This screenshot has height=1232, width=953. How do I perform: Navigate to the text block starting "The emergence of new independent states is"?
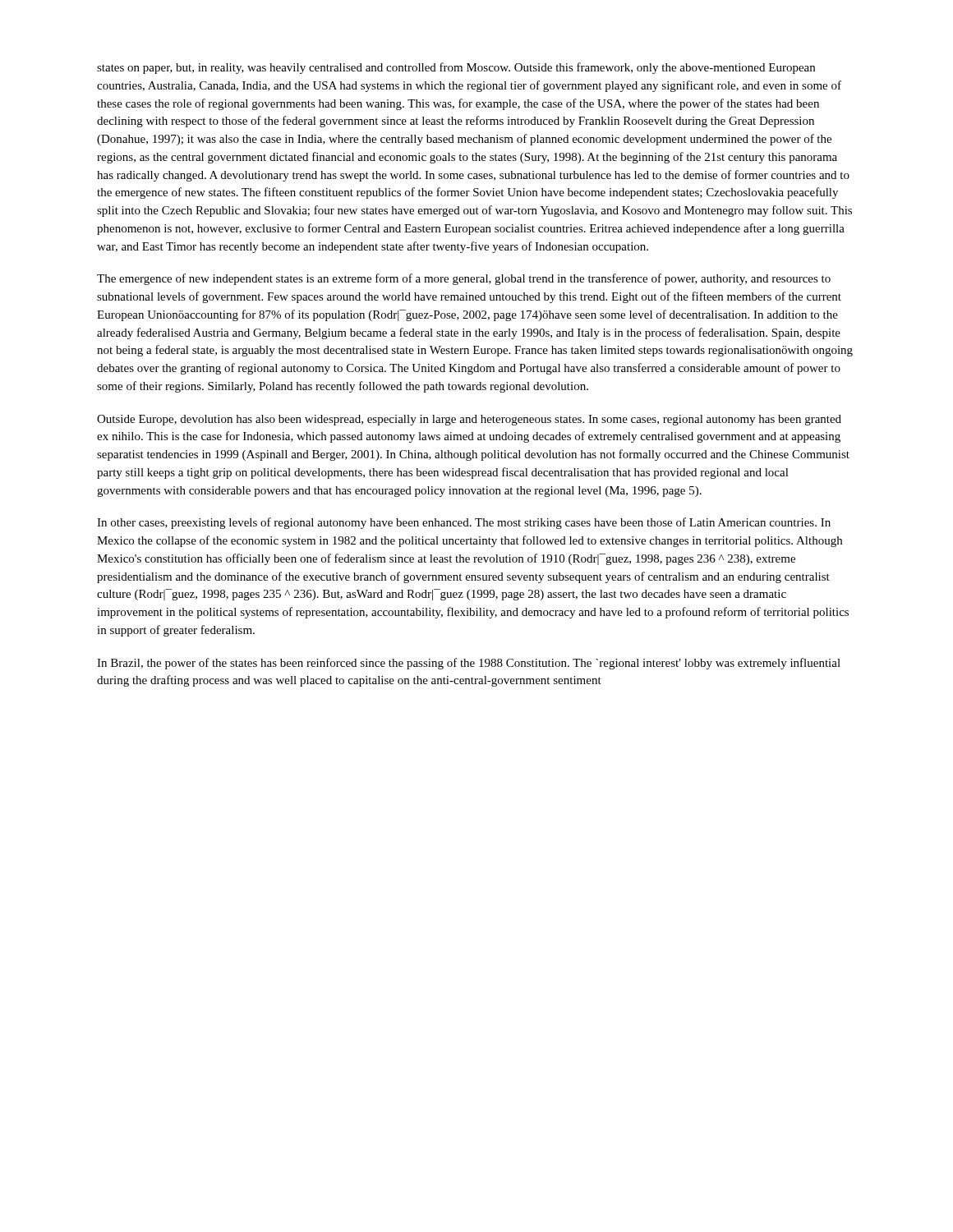(x=475, y=332)
